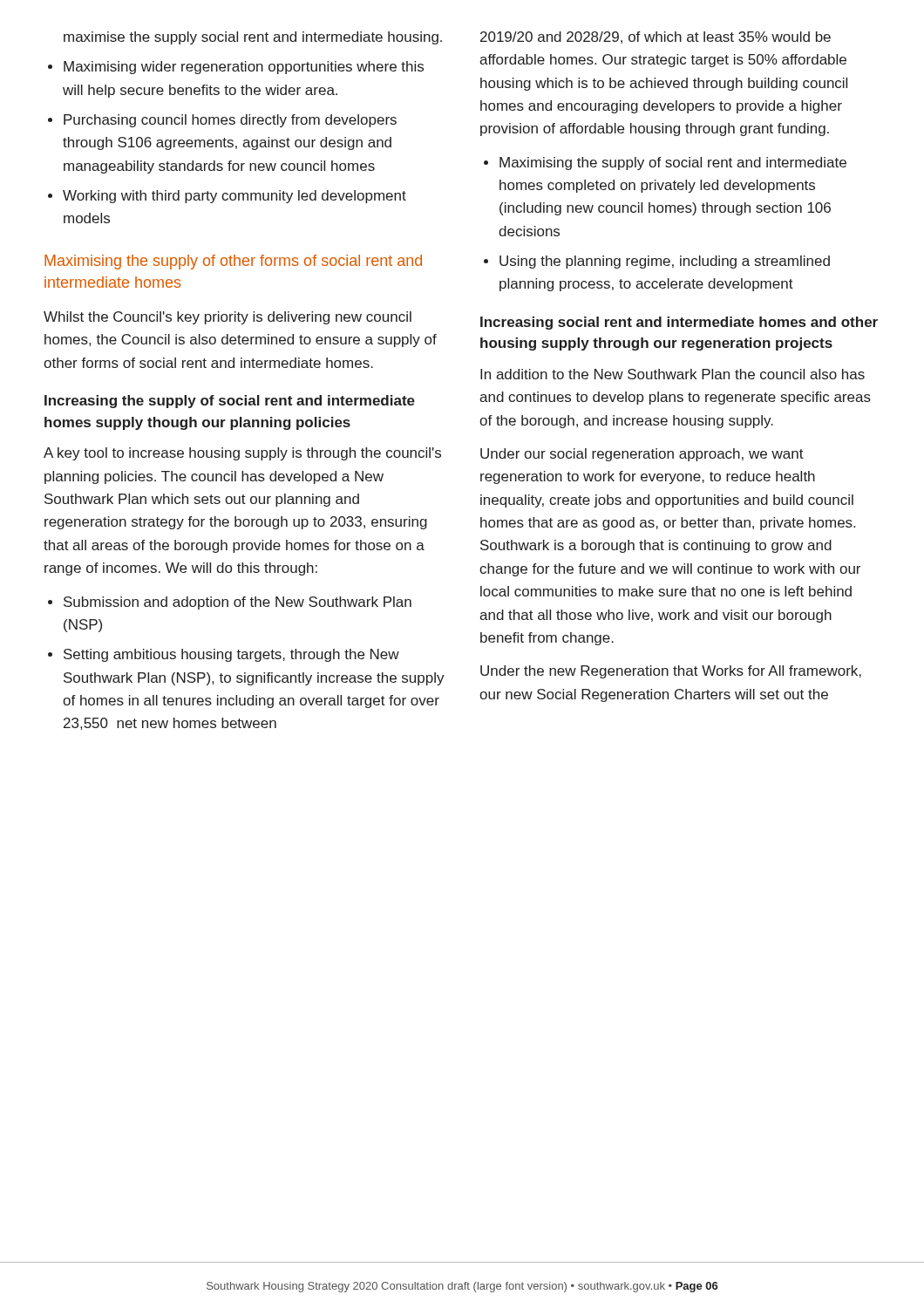The image size is (924, 1308).
Task: Where is the passage that starts "Submission and adoption of the New Southwark Plan"?
Action: (x=254, y=614)
